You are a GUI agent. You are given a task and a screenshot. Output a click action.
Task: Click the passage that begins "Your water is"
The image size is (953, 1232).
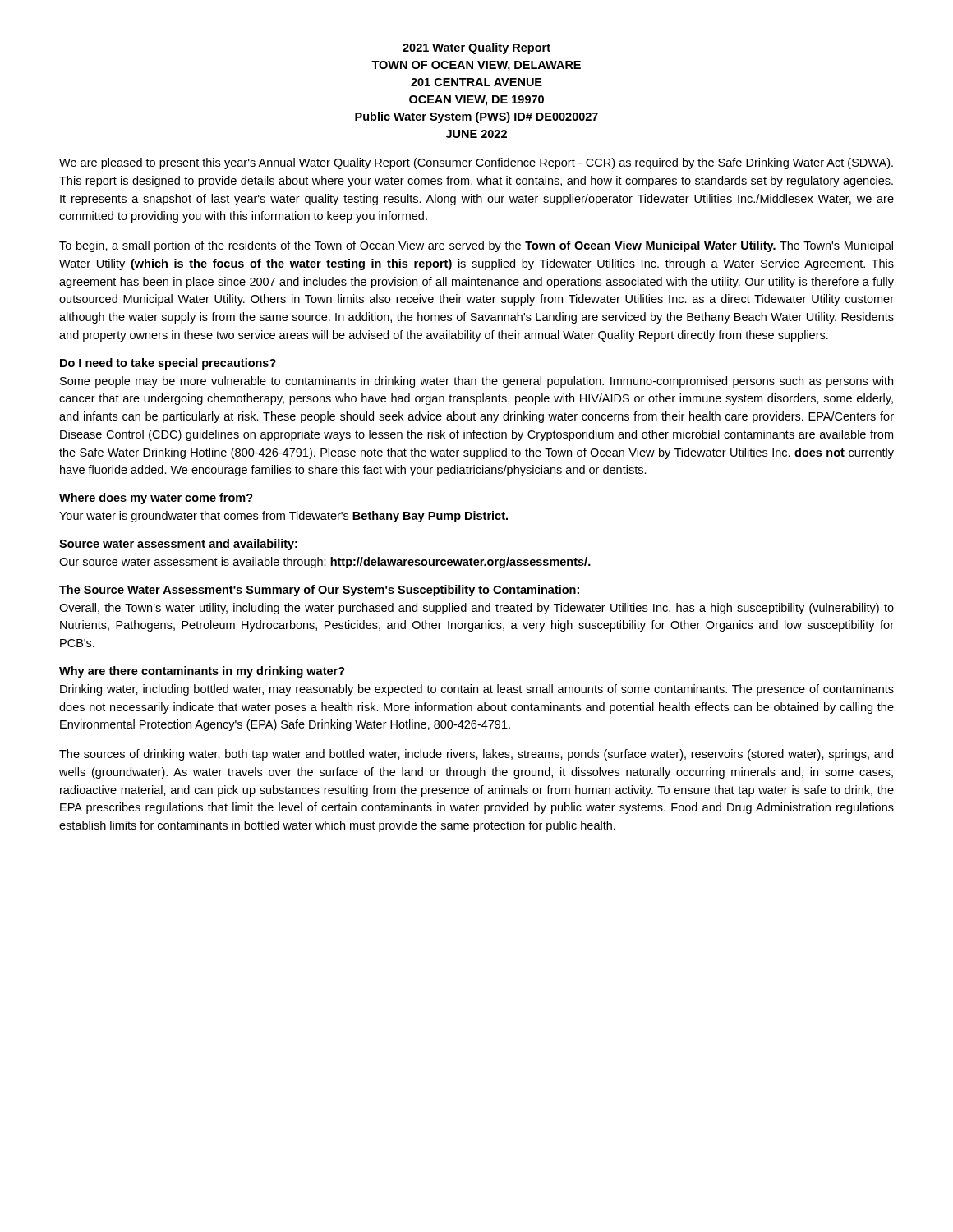(284, 516)
